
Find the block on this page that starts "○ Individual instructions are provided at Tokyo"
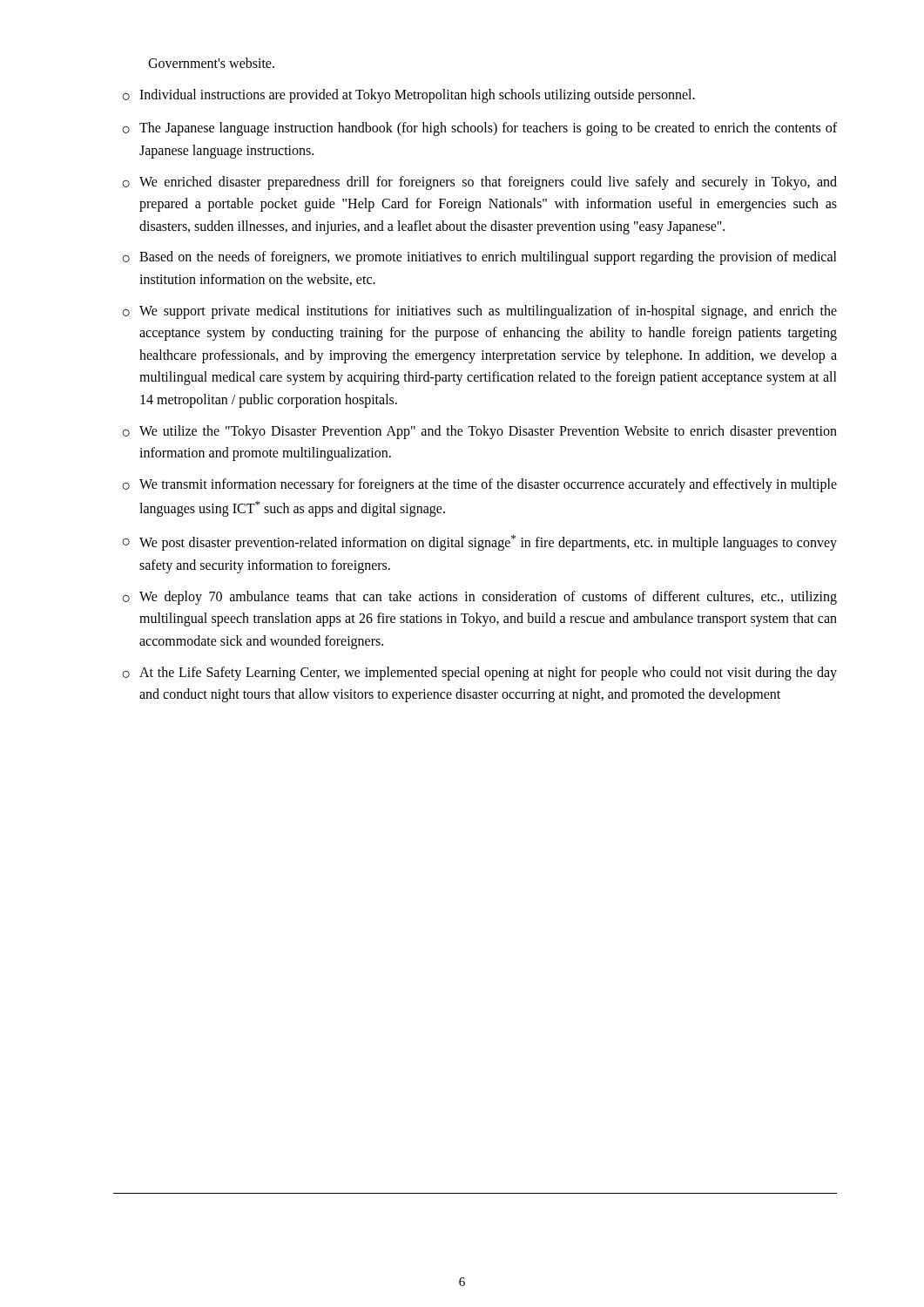(475, 96)
